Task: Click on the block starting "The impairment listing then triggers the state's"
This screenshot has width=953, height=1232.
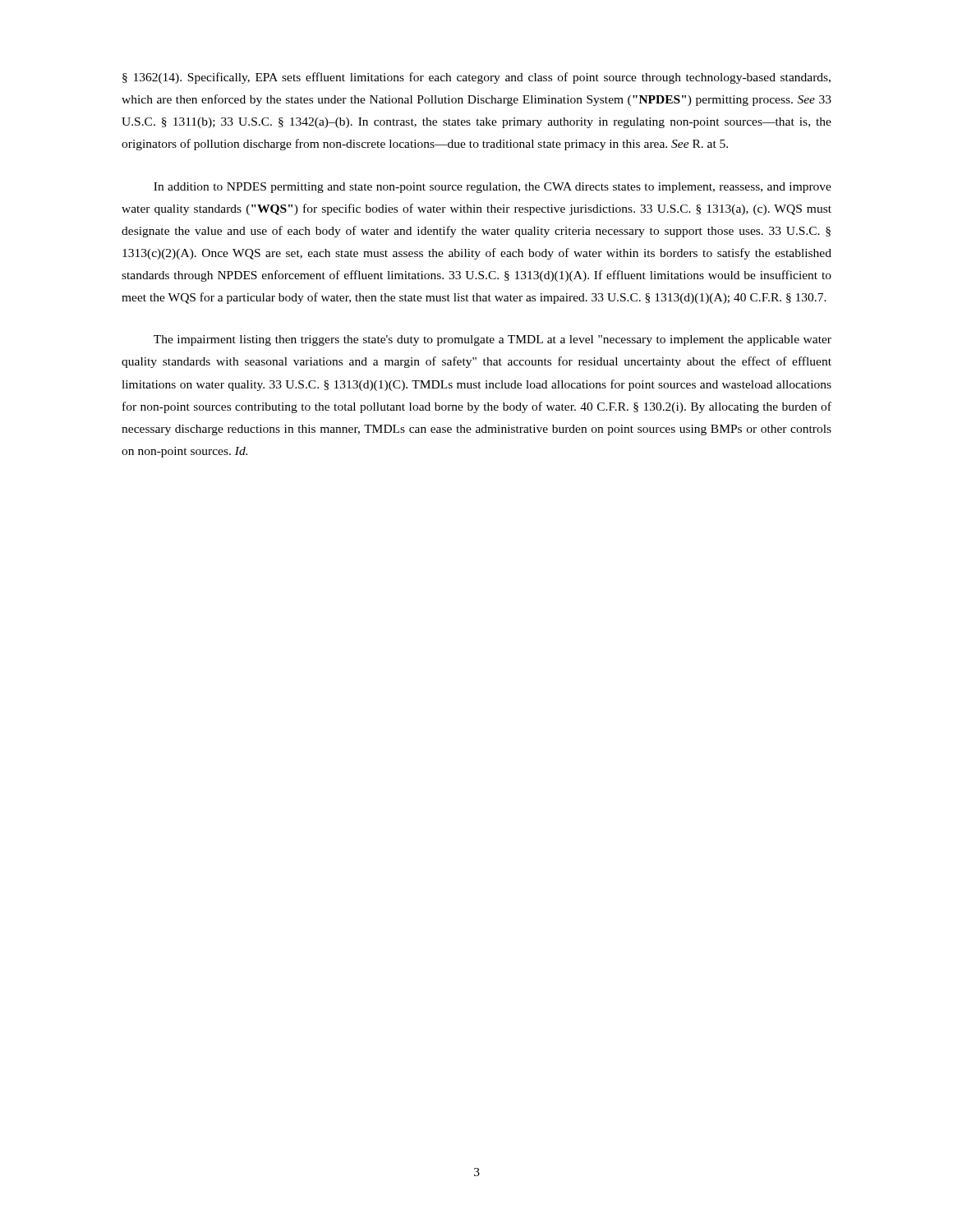Action: tap(476, 395)
